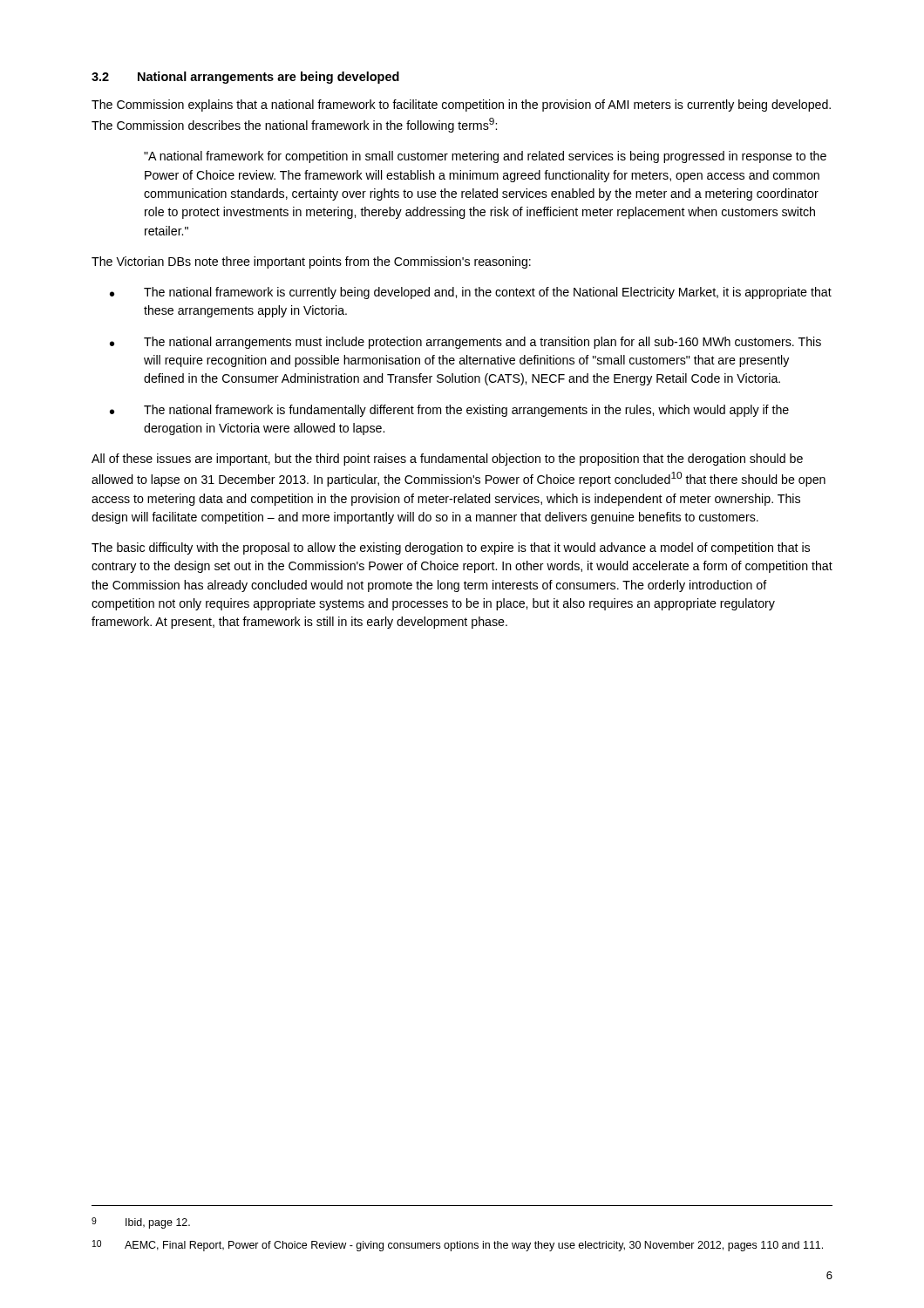
Task: Locate the block starting "10 AEMC, Final Report,"
Action: tap(462, 1246)
